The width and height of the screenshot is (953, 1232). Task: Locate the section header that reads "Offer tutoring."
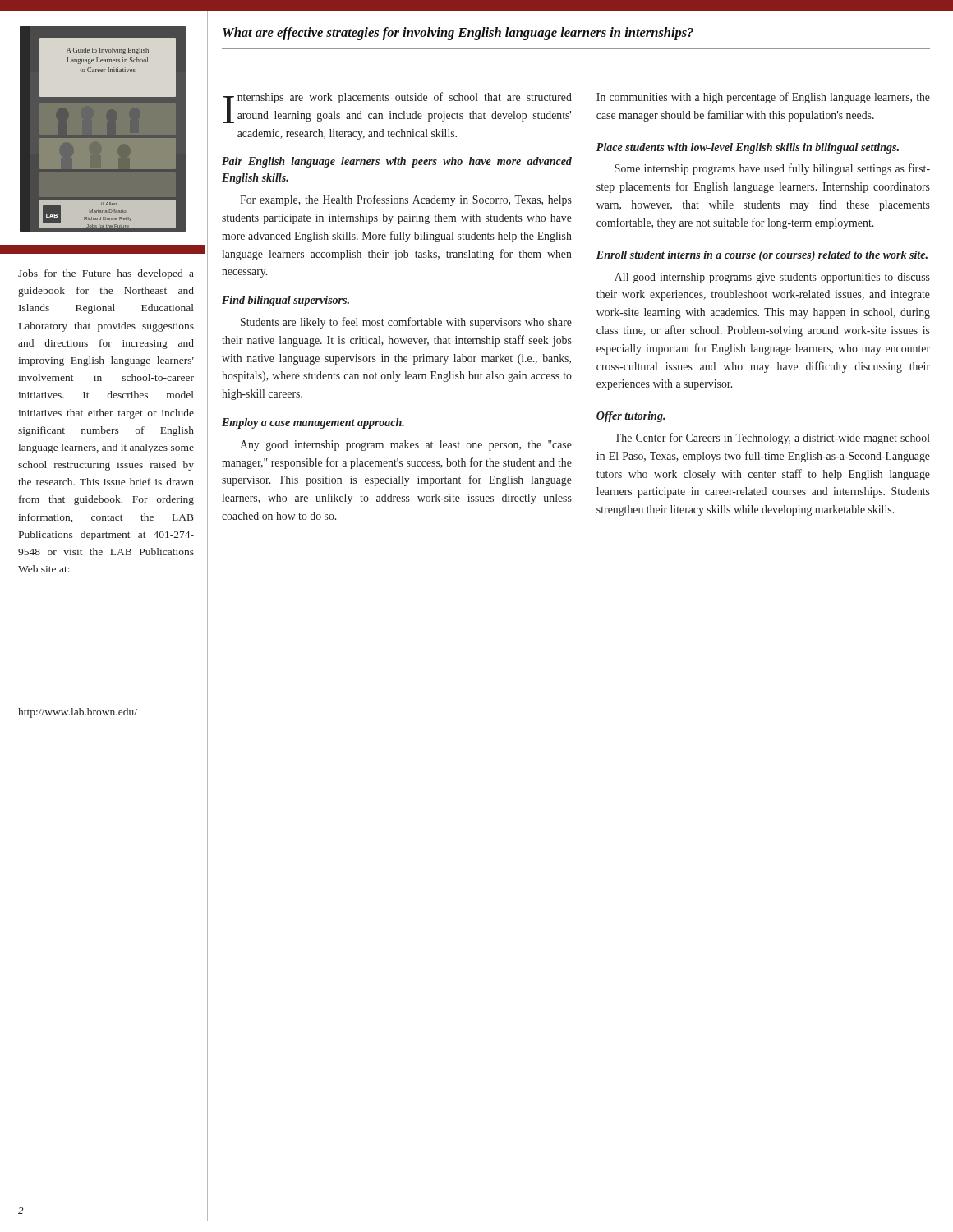point(631,416)
